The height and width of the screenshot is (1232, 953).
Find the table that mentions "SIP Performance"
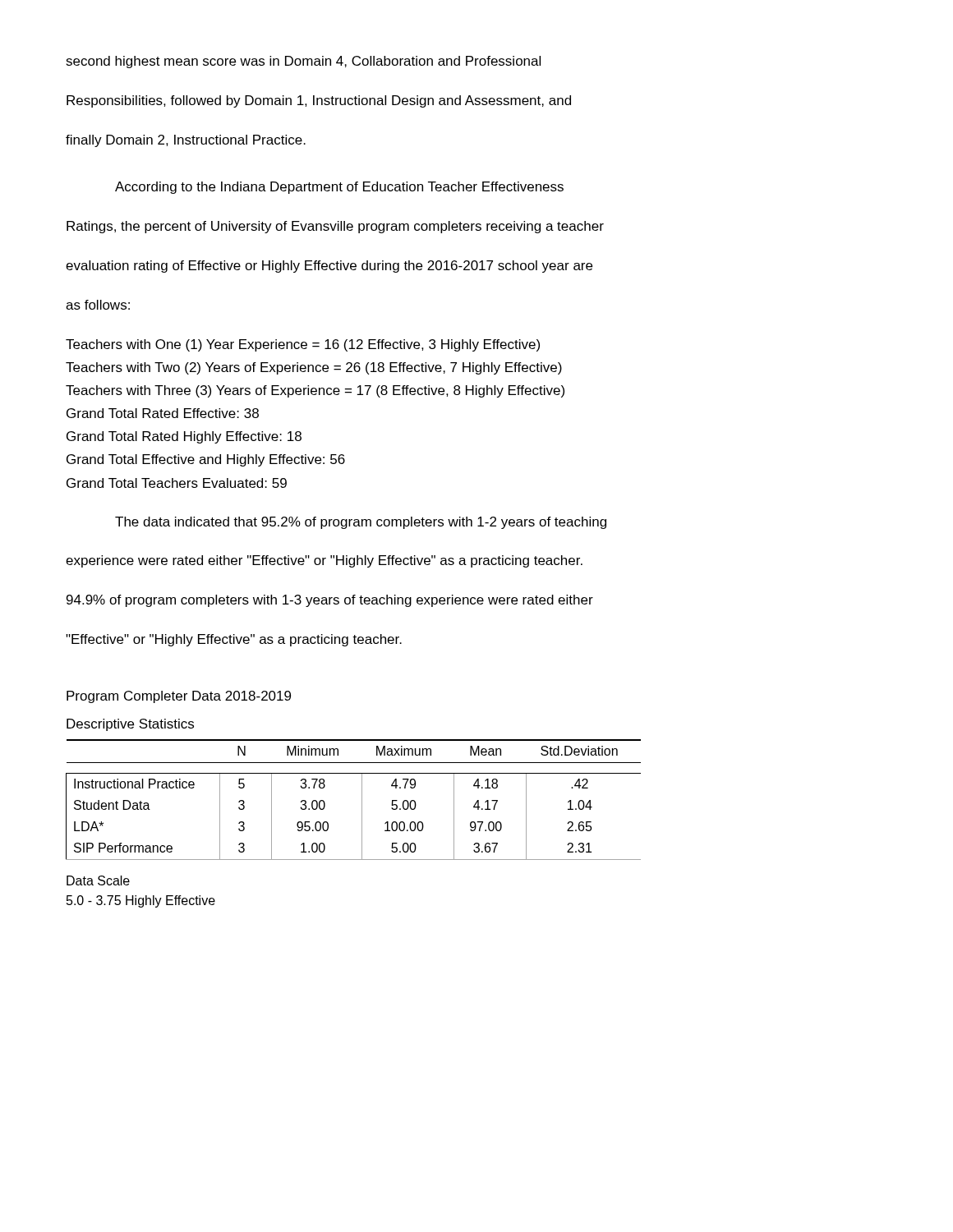pyautogui.click(x=476, y=799)
